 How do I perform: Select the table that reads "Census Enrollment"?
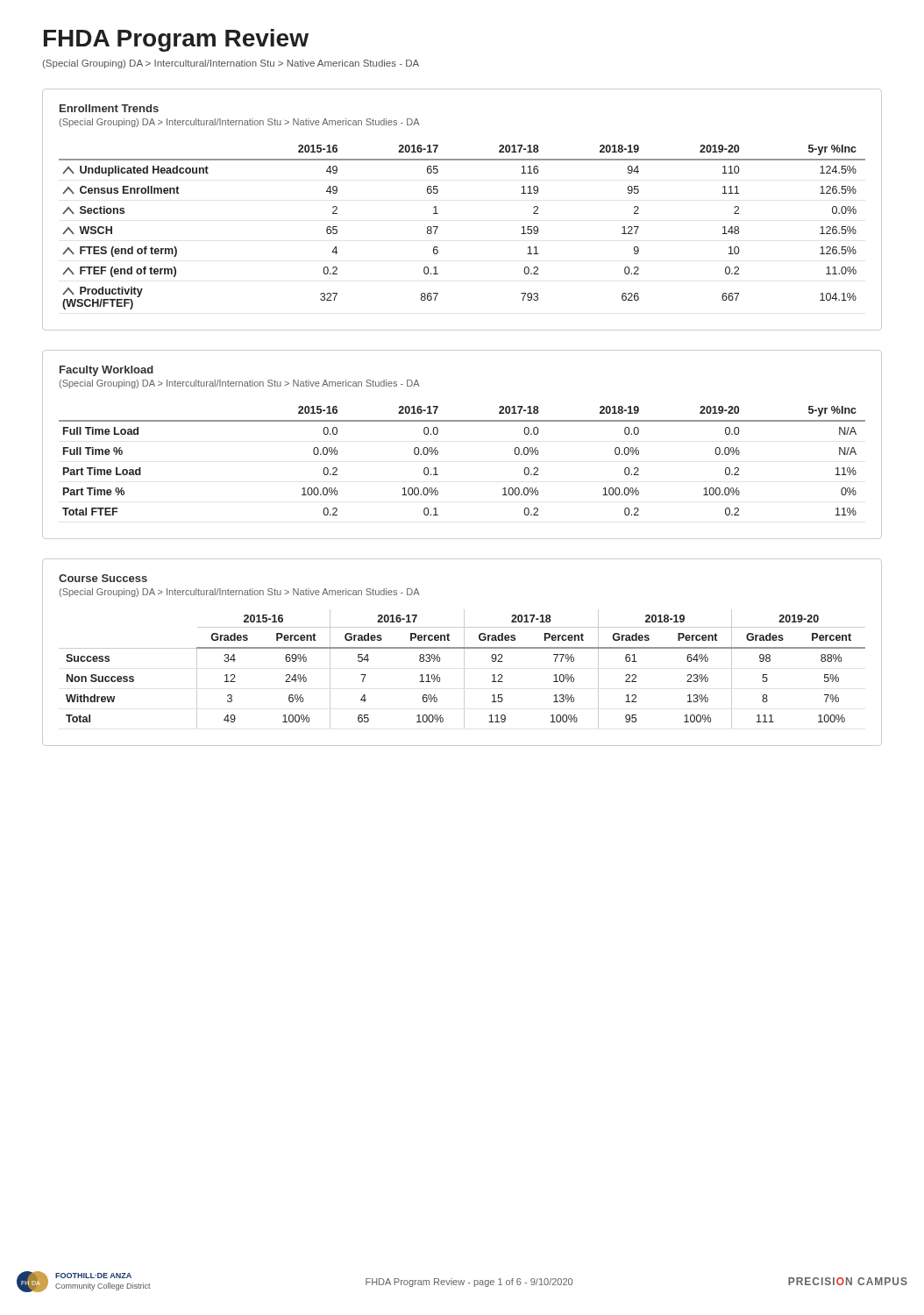462,227
